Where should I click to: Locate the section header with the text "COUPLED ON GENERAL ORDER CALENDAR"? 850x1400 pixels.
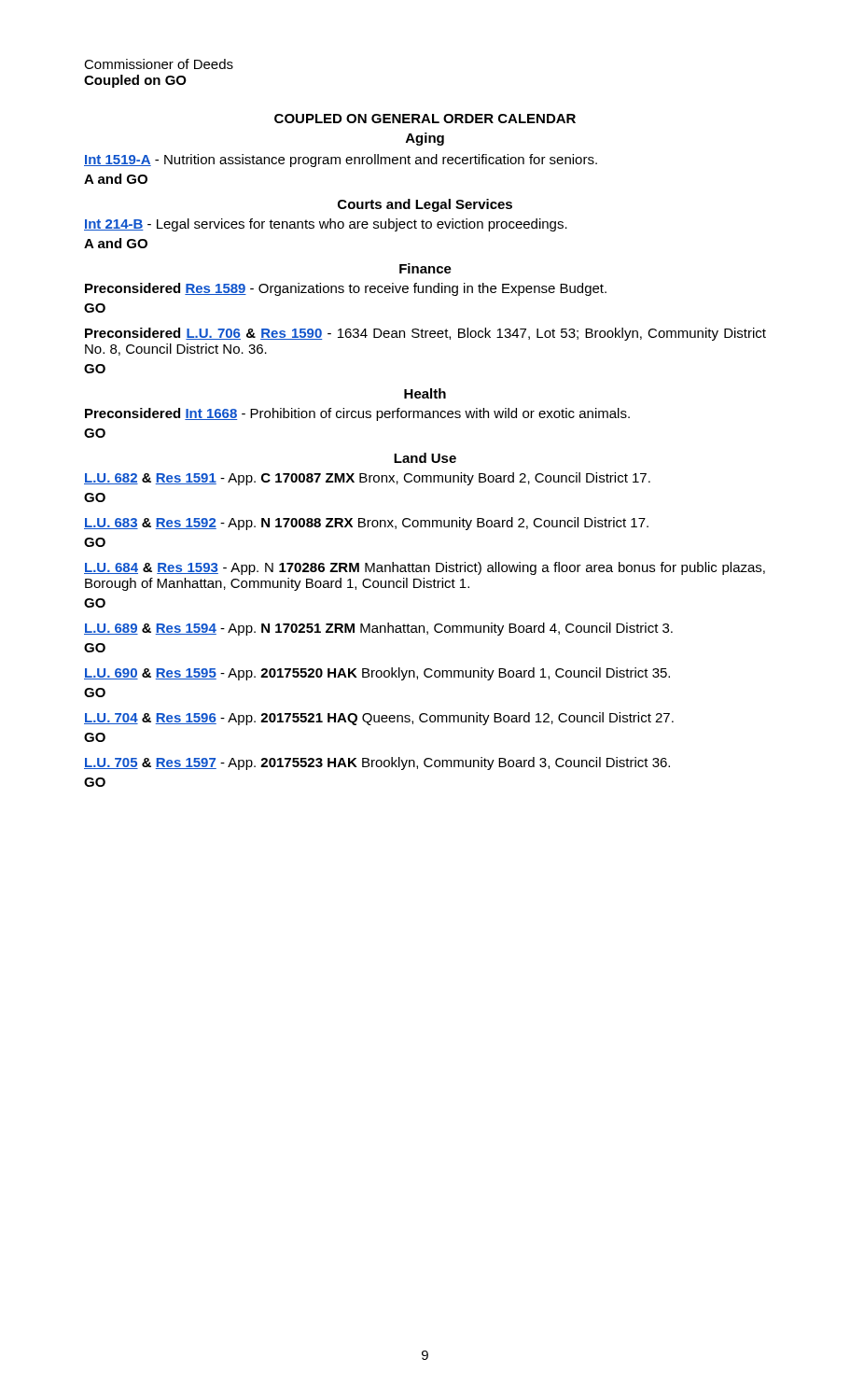tap(425, 118)
